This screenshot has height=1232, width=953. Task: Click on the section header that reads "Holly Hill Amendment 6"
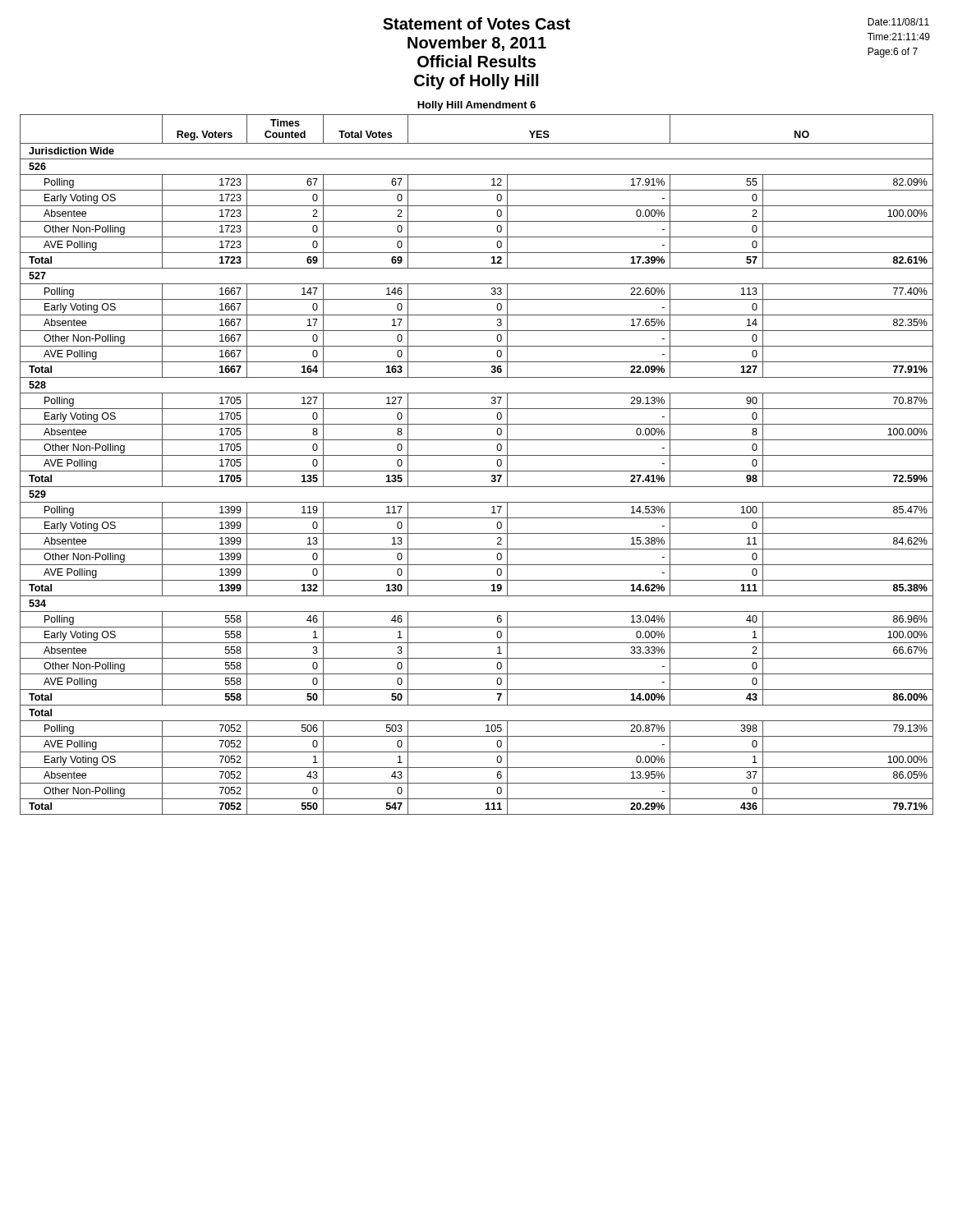pos(476,105)
